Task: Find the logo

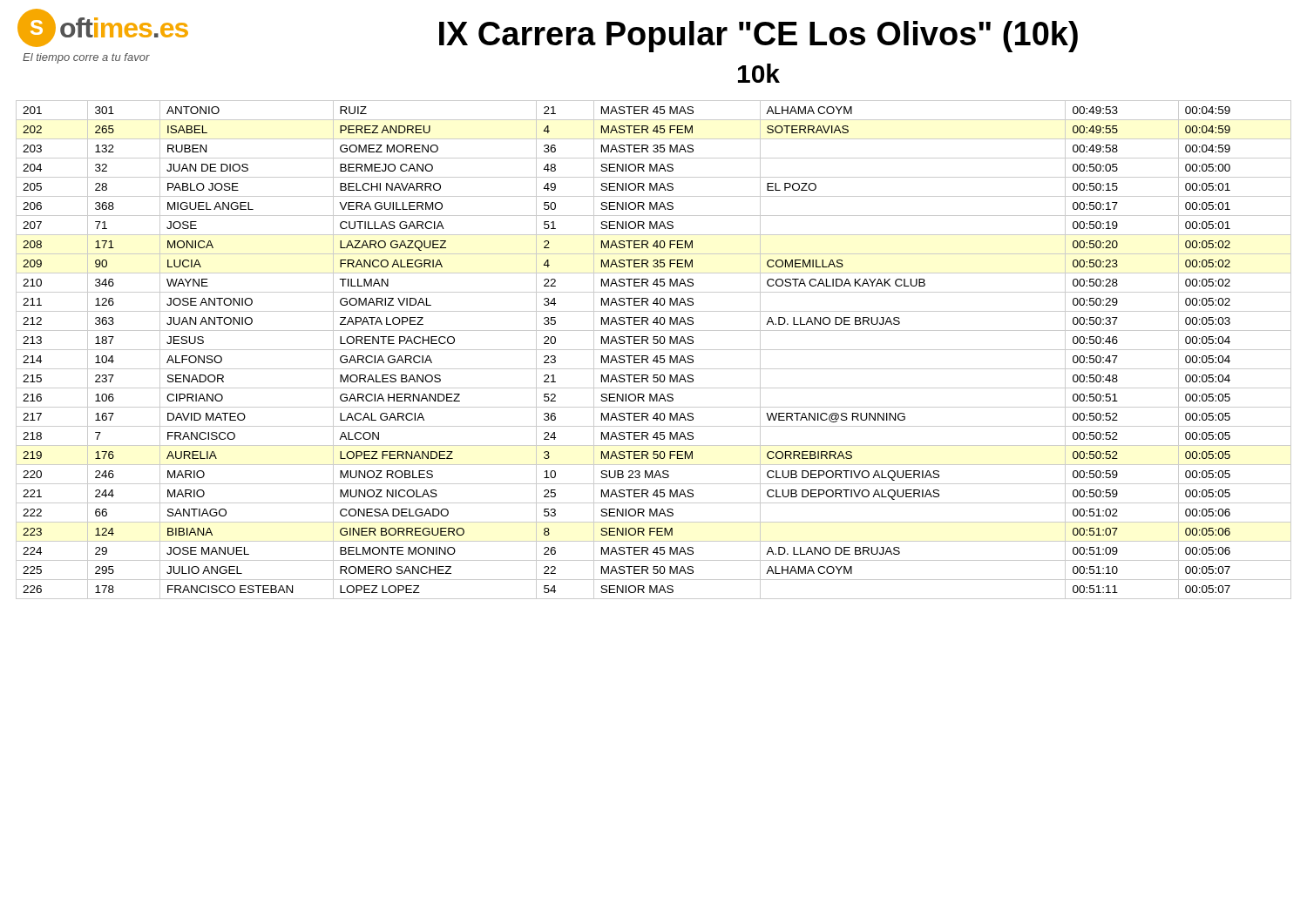Action: tap(118, 48)
